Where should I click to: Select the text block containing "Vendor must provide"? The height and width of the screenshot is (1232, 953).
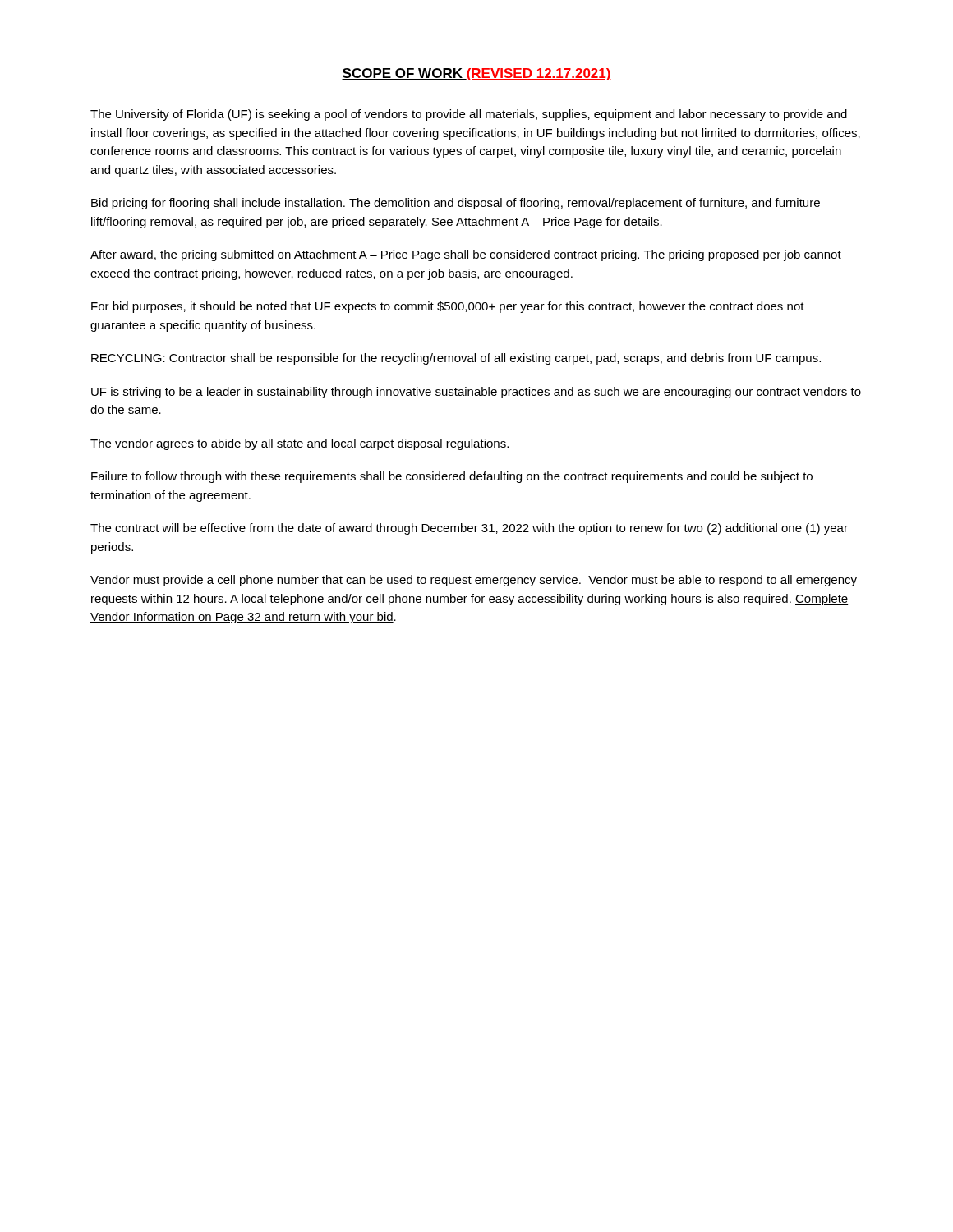pyautogui.click(x=474, y=598)
